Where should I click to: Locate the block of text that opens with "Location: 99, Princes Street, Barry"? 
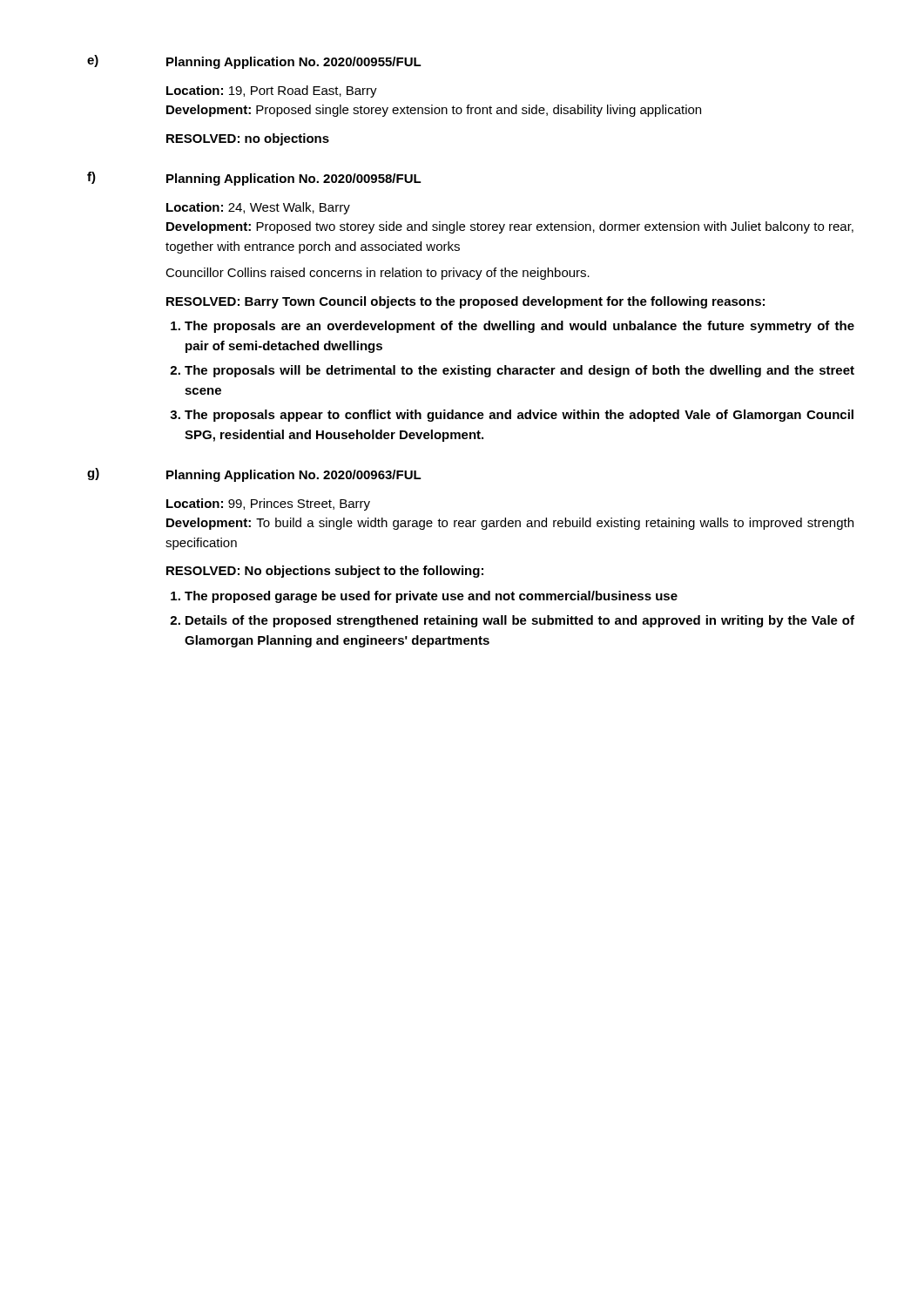tap(510, 523)
